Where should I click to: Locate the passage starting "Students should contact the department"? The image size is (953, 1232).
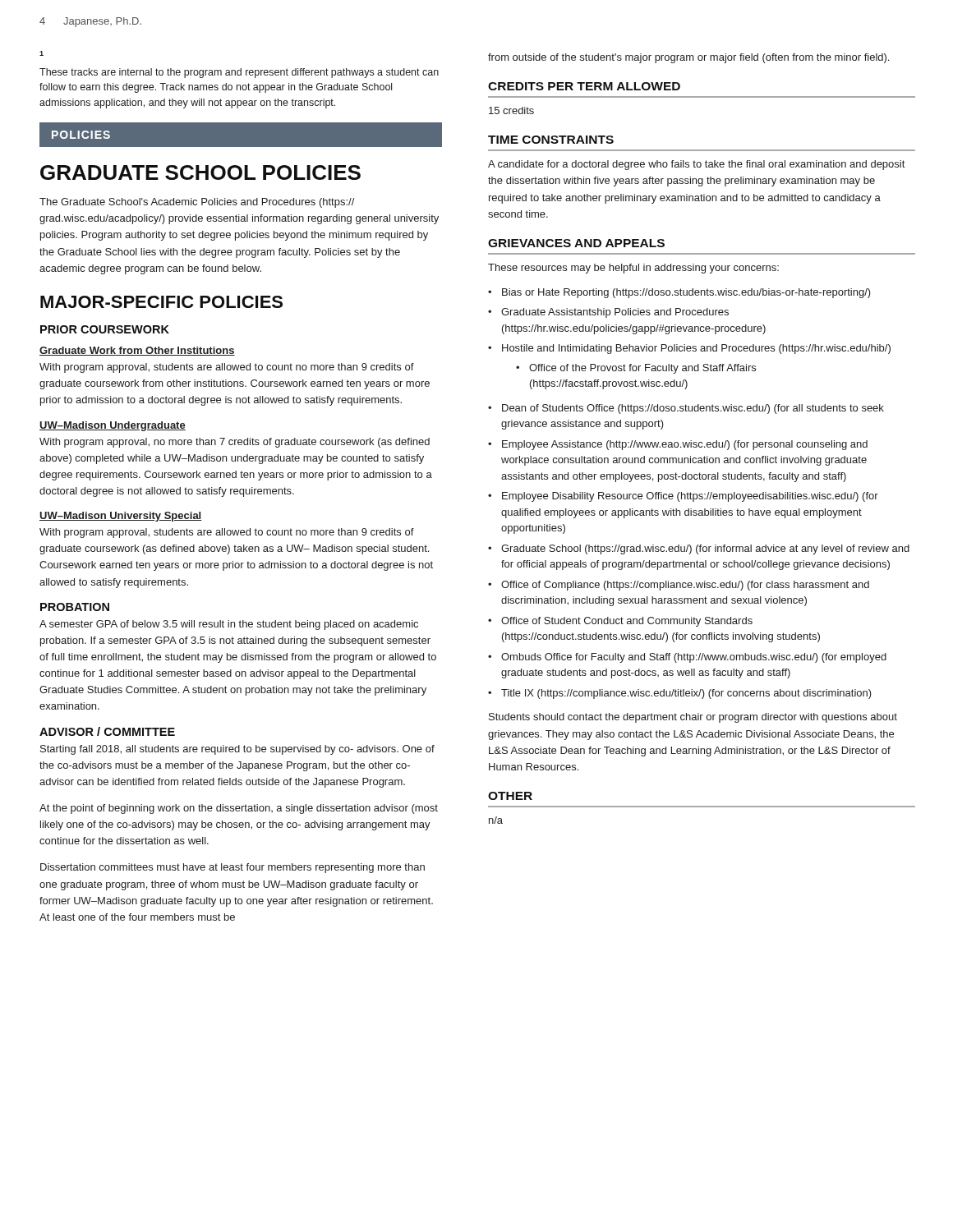(693, 742)
